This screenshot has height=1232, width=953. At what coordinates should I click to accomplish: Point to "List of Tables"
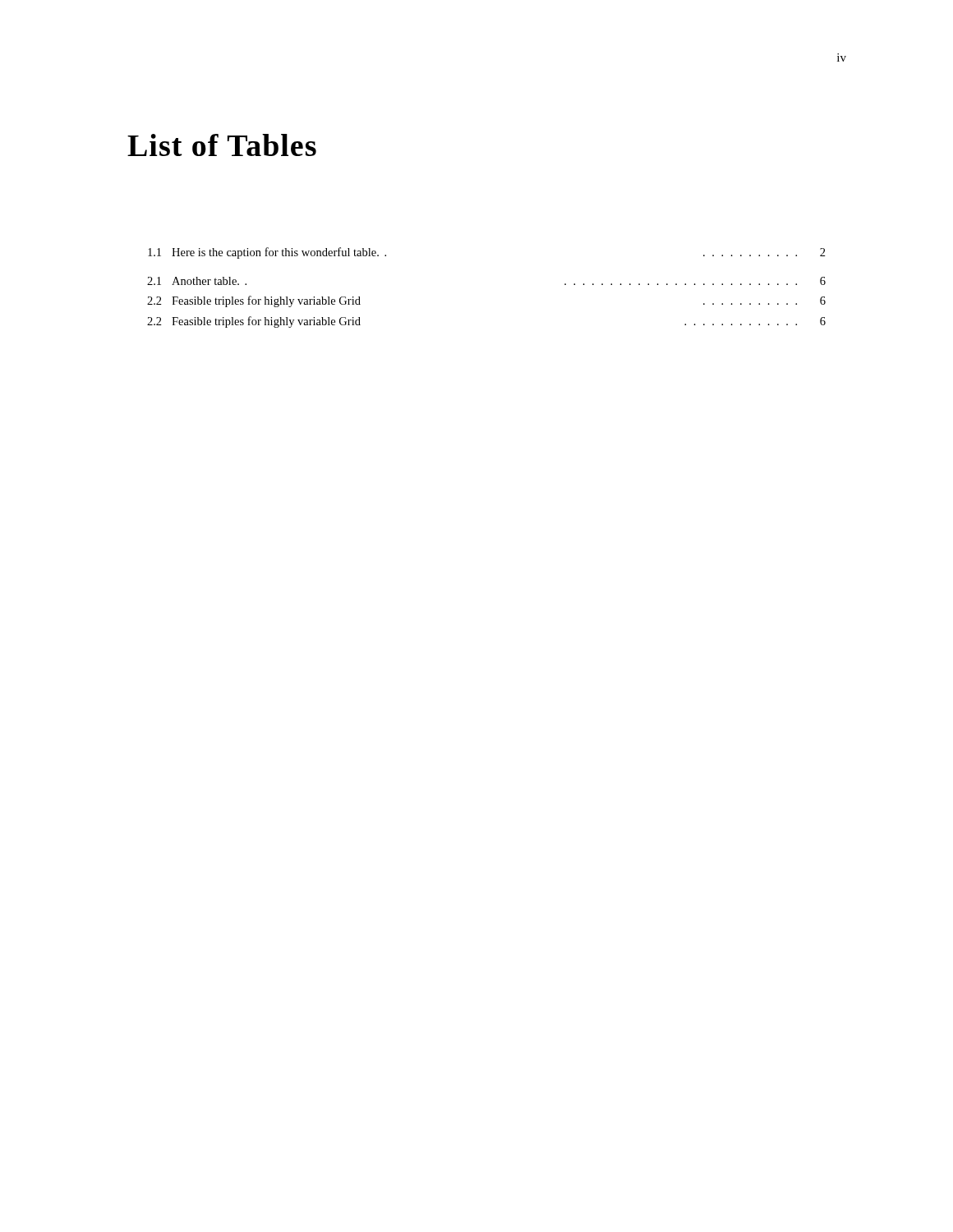pyautogui.click(x=222, y=145)
